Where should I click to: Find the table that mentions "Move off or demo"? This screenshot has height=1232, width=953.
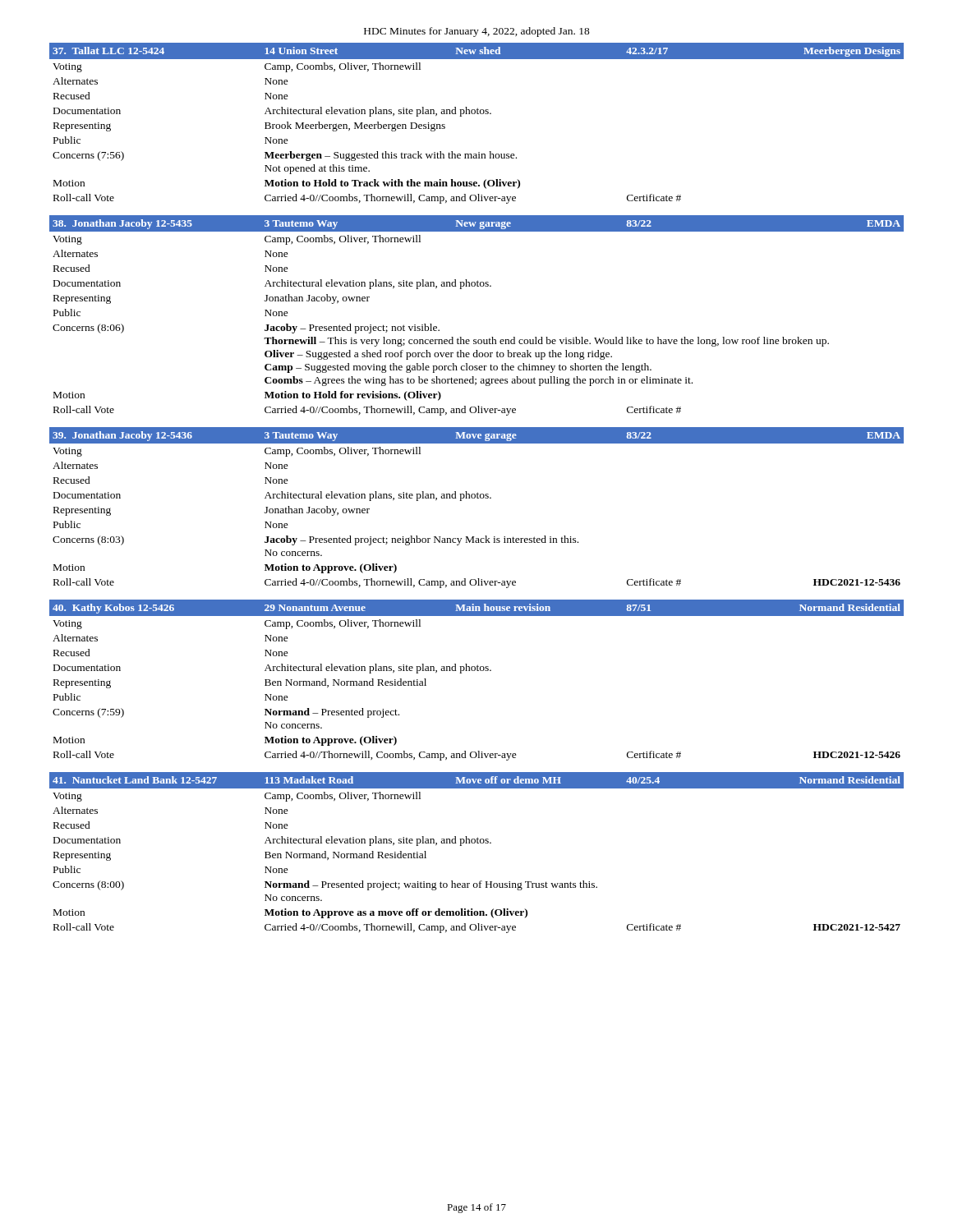[x=476, y=853]
